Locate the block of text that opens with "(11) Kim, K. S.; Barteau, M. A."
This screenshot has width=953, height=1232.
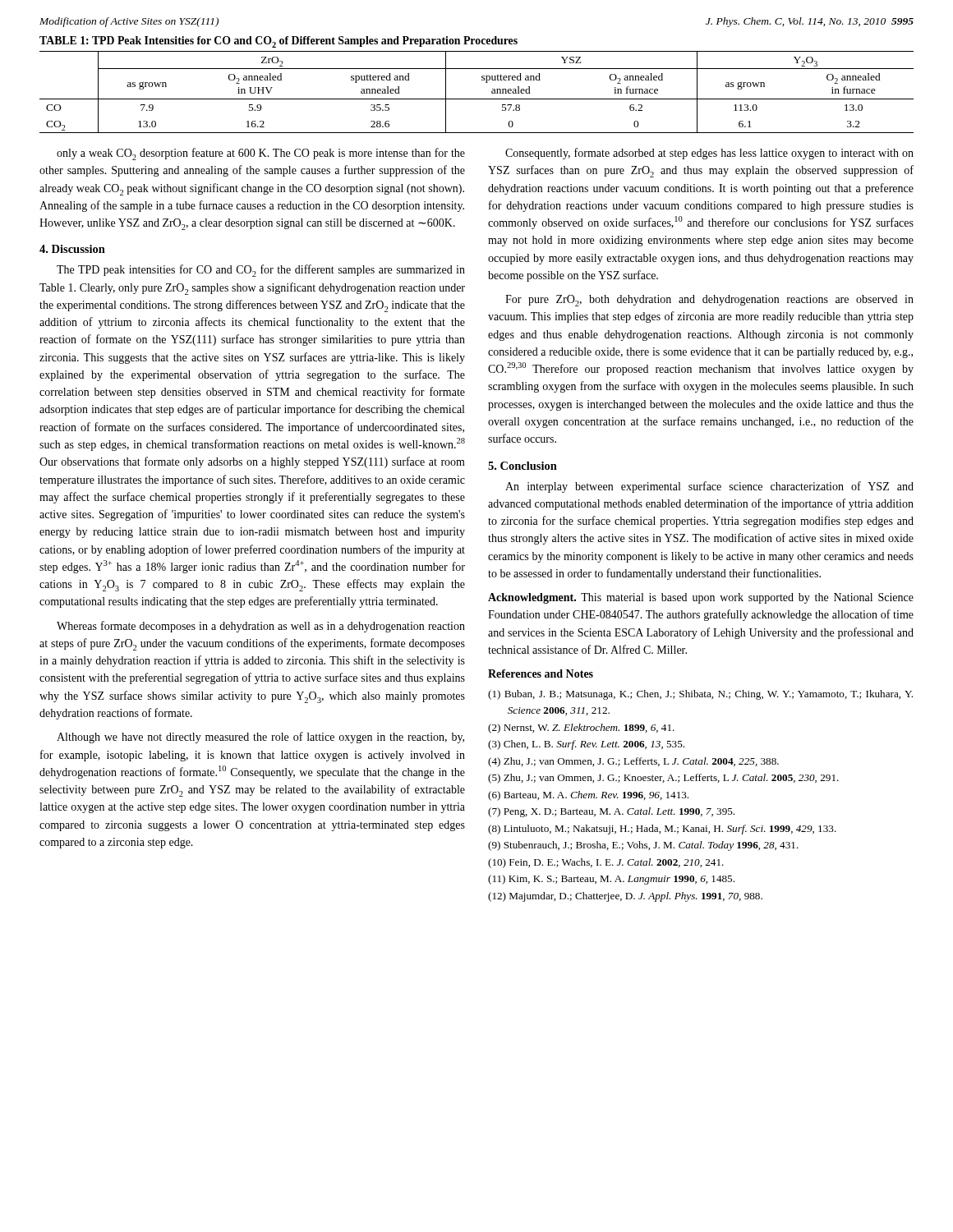612,879
